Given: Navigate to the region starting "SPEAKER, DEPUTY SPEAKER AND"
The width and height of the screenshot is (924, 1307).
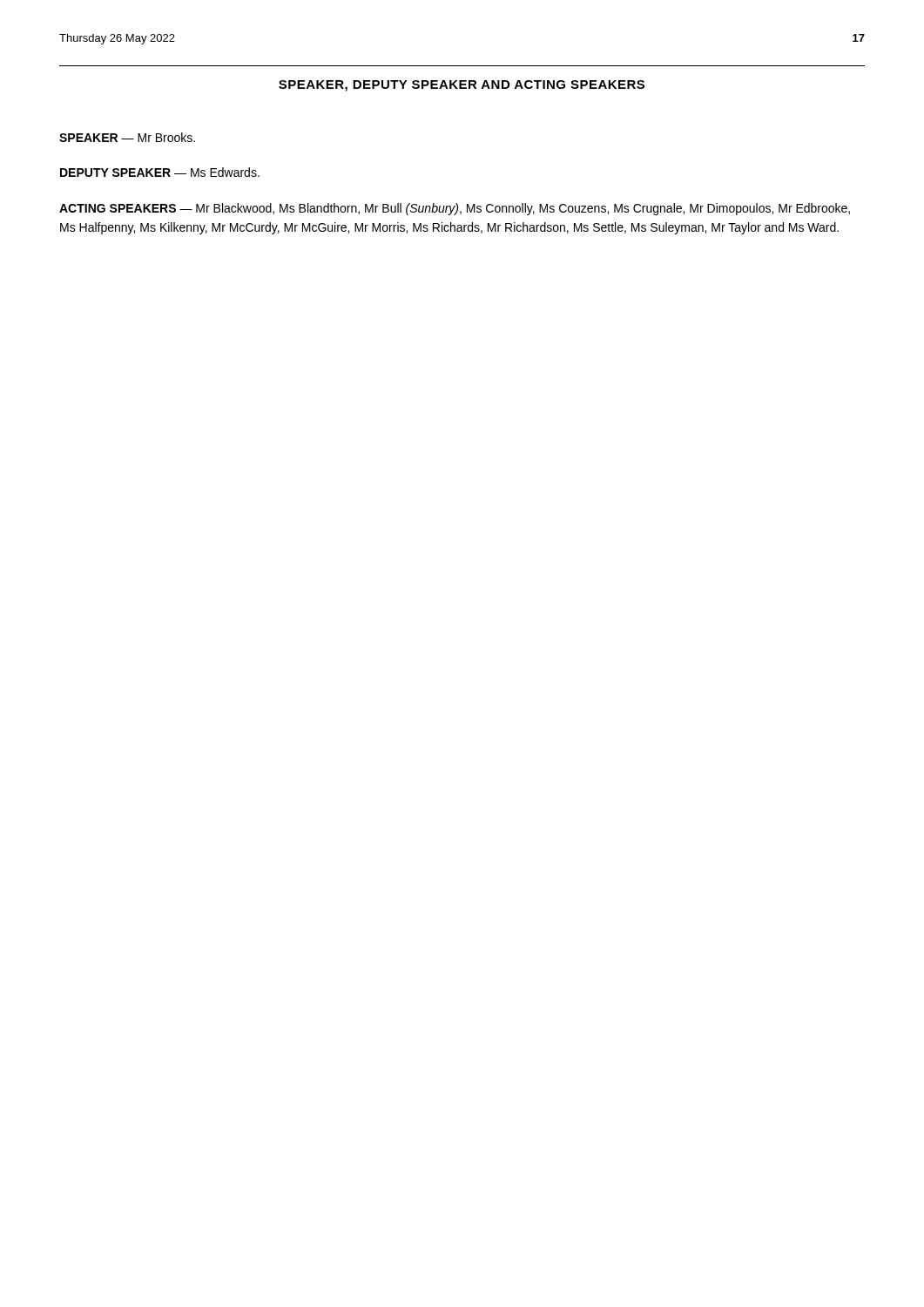Looking at the screenshot, I should [x=462, y=84].
